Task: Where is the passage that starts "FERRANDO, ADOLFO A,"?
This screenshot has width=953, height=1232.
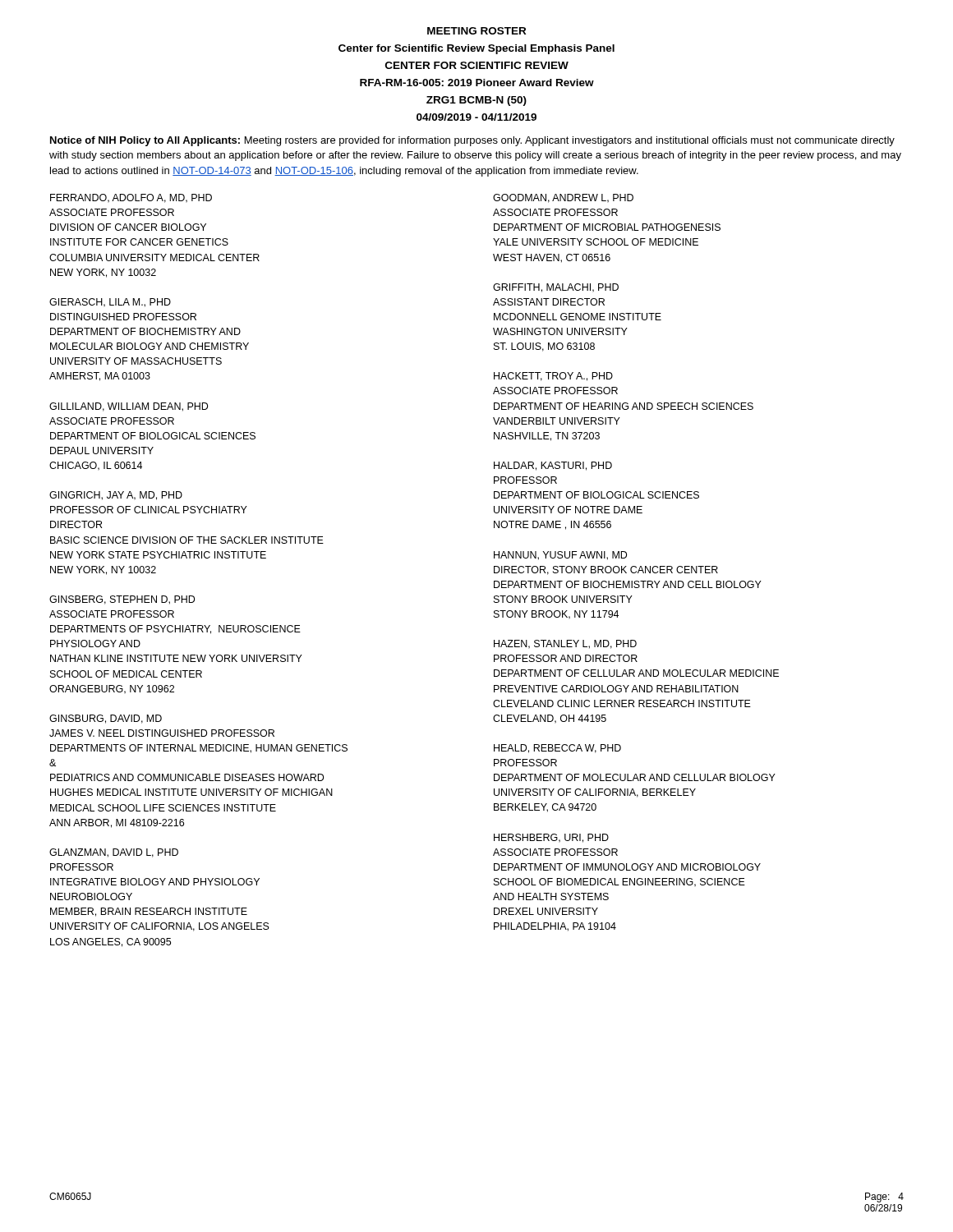Action: click(x=131, y=198)
